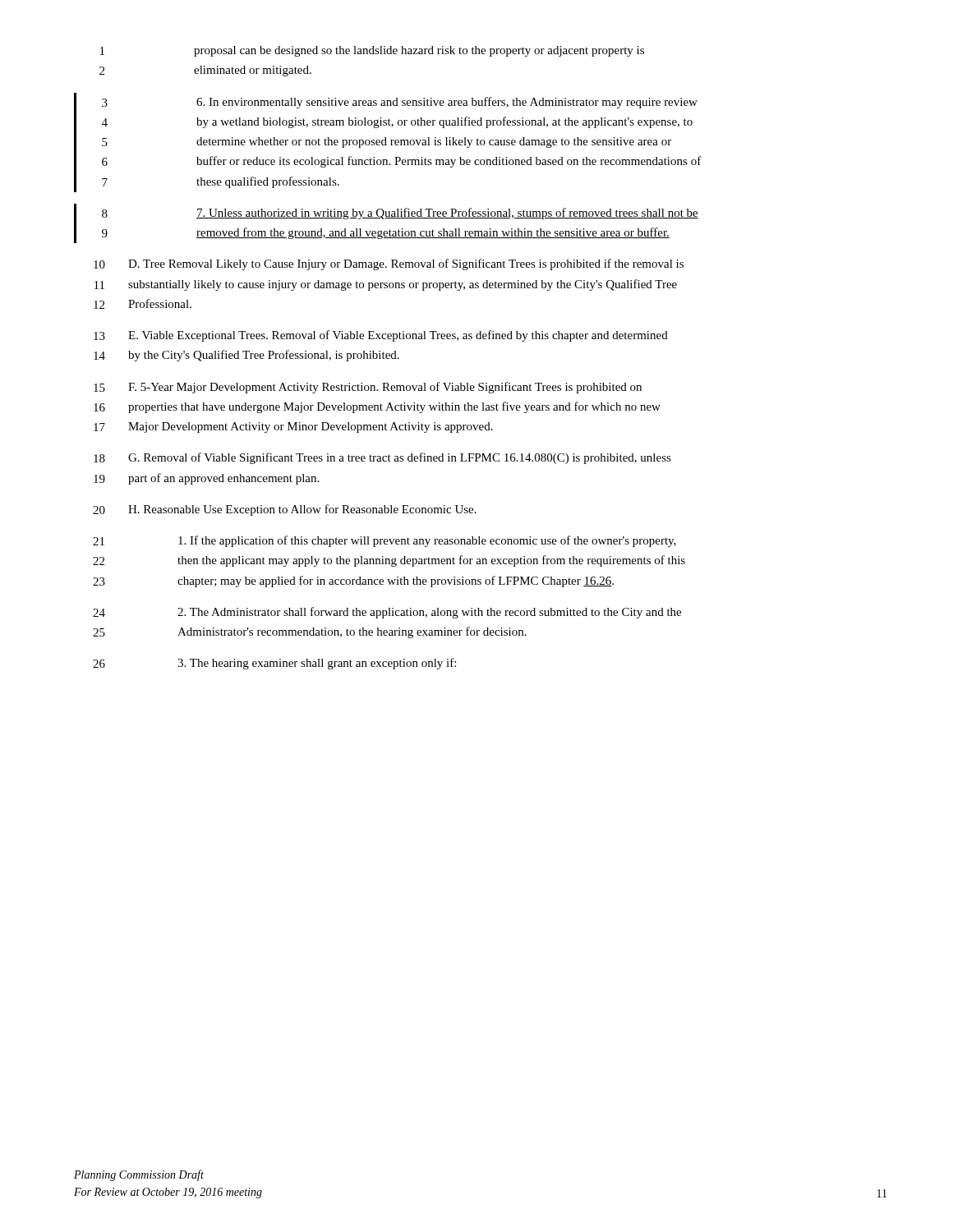Locate the text starting "24 2. The Administrator shall forward"
The width and height of the screenshot is (953, 1232).
pyautogui.click(x=481, y=623)
